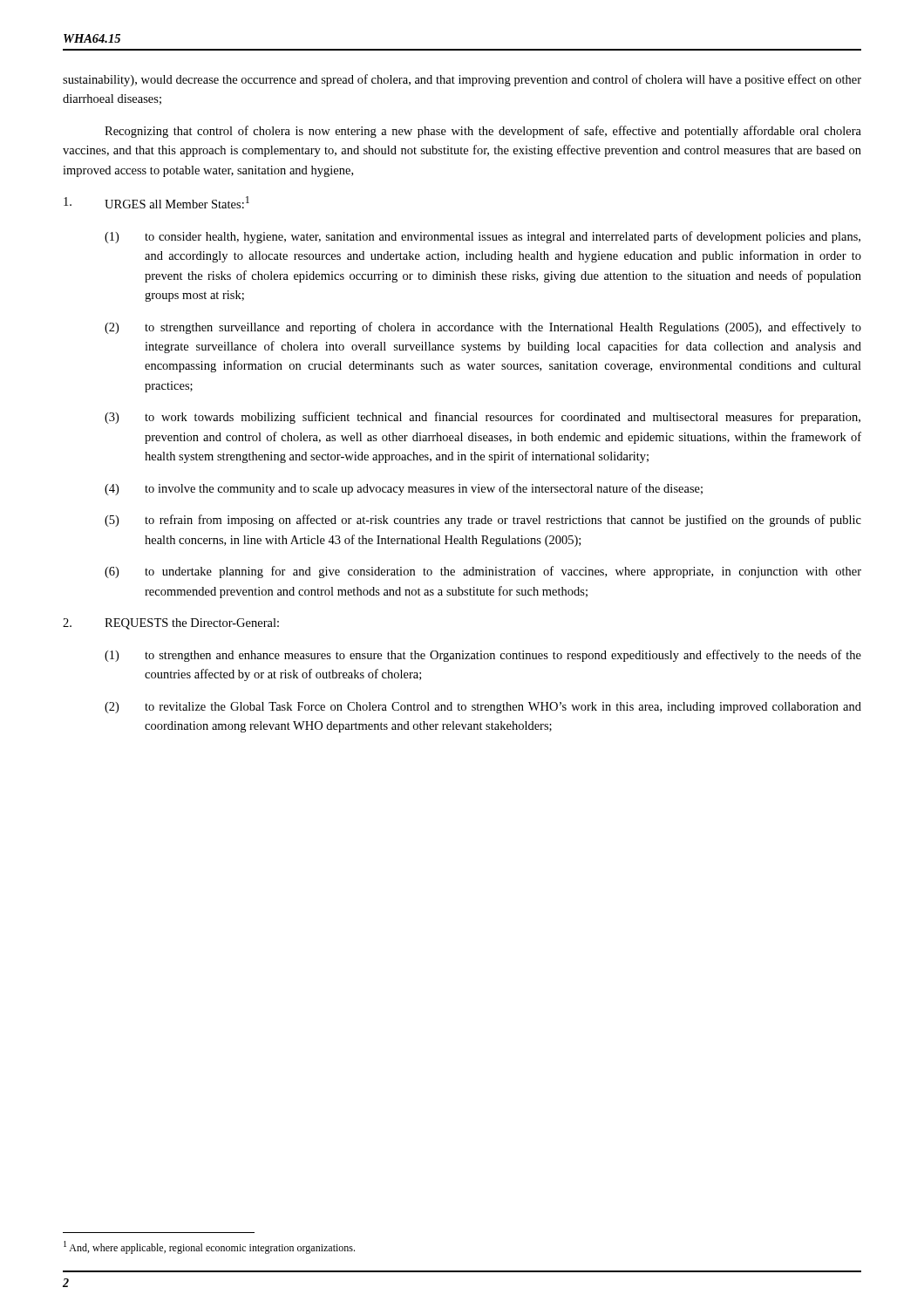
Task: Locate the text block with the text "Recognizing that control of cholera is now entering"
Action: (462, 151)
